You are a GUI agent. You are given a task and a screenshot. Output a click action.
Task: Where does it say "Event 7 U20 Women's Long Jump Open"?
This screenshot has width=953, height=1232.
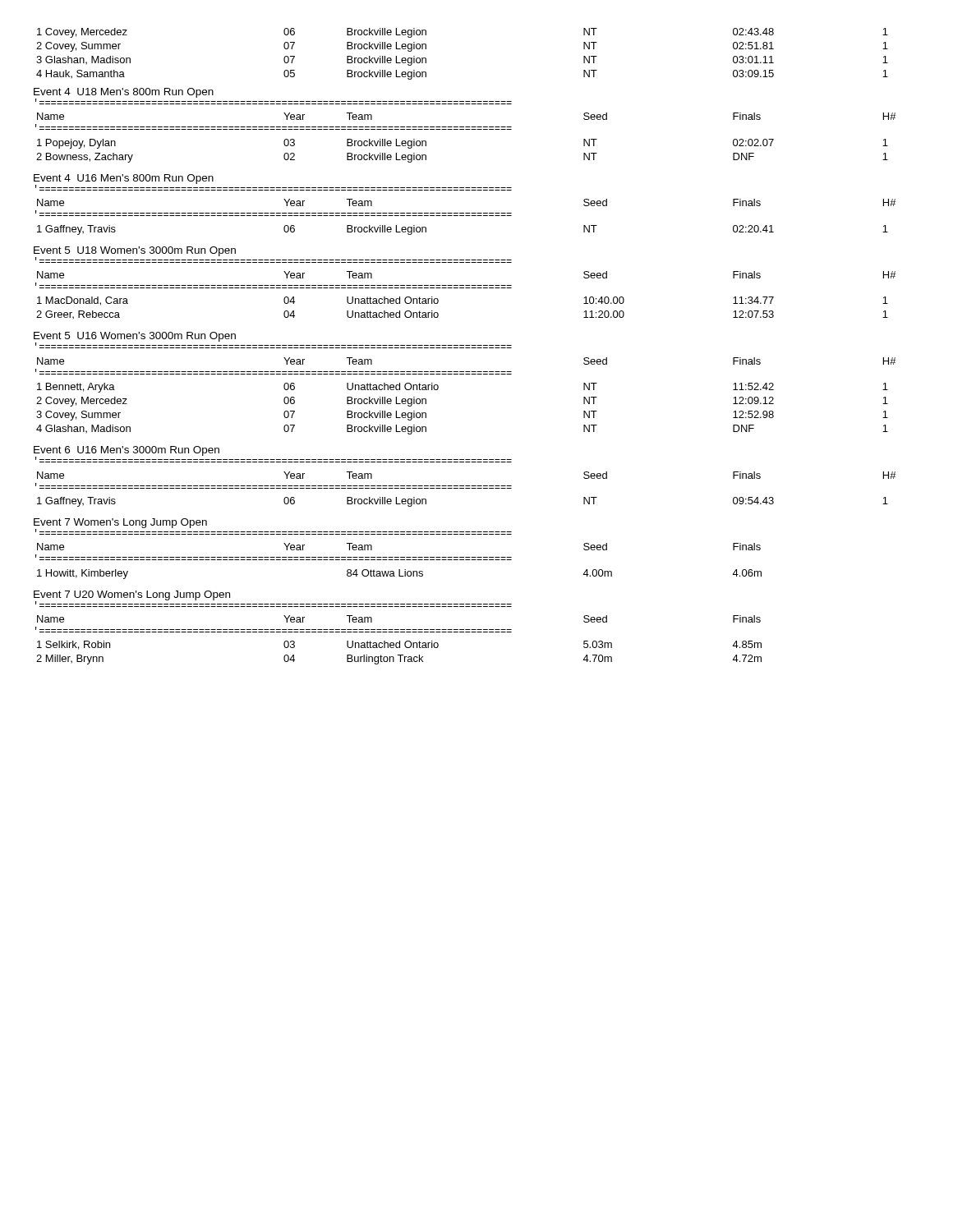(x=132, y=594)
